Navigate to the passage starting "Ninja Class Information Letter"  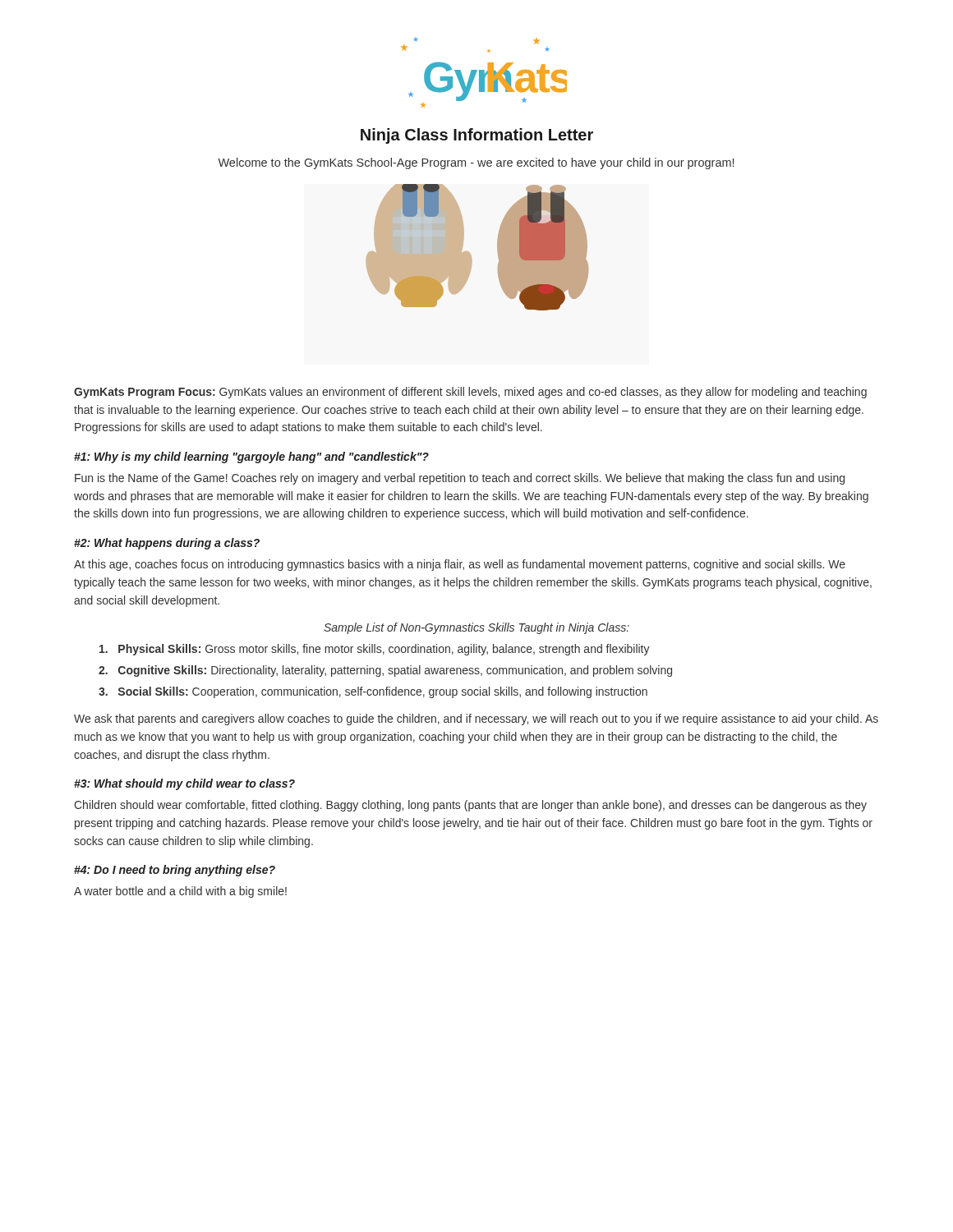click(x=476, y=135)
